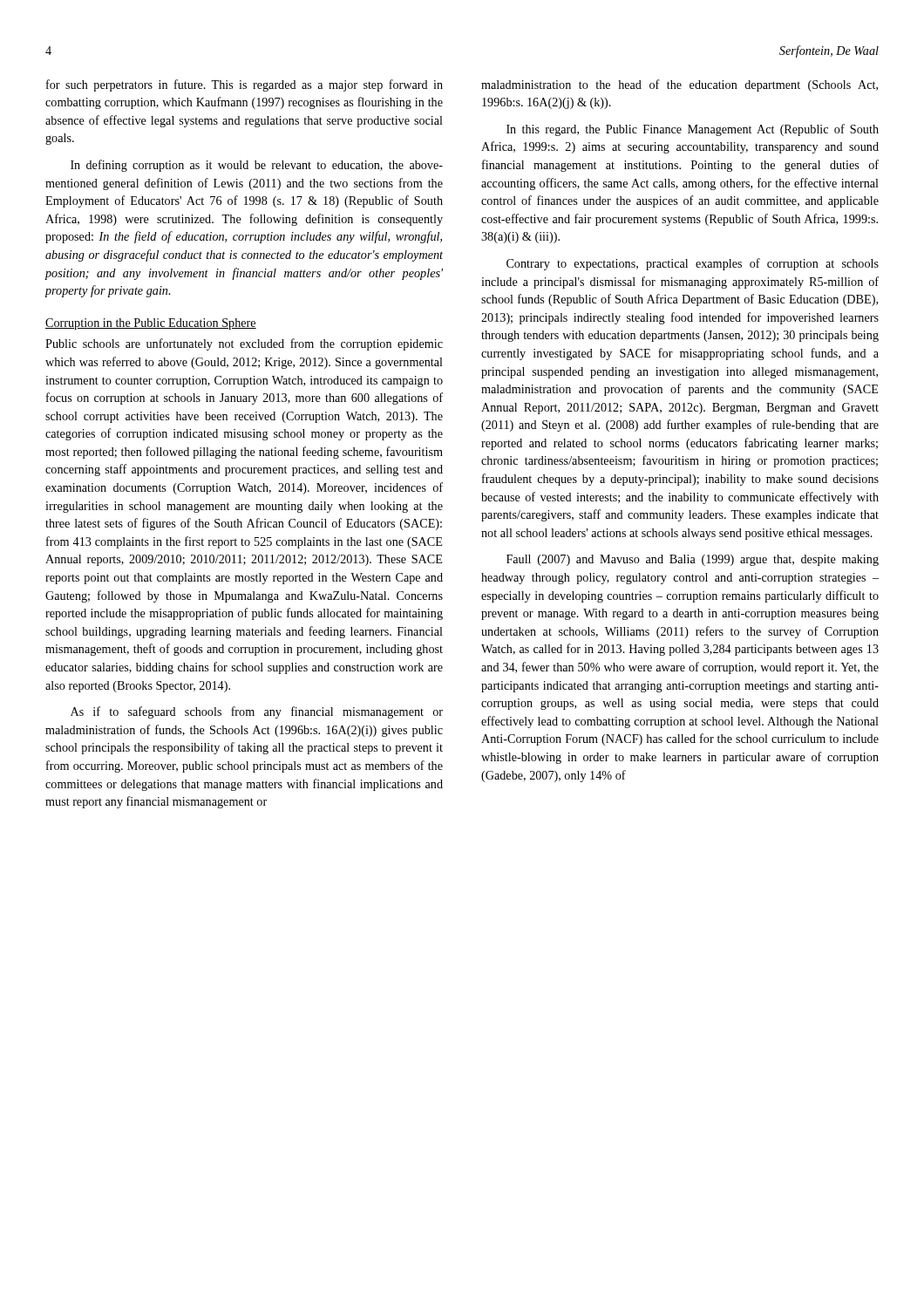Find the region starting "for such perpetrators in future. This is"
The width and height of the screenshot is (924, 1308).
(x=244, y=111)
